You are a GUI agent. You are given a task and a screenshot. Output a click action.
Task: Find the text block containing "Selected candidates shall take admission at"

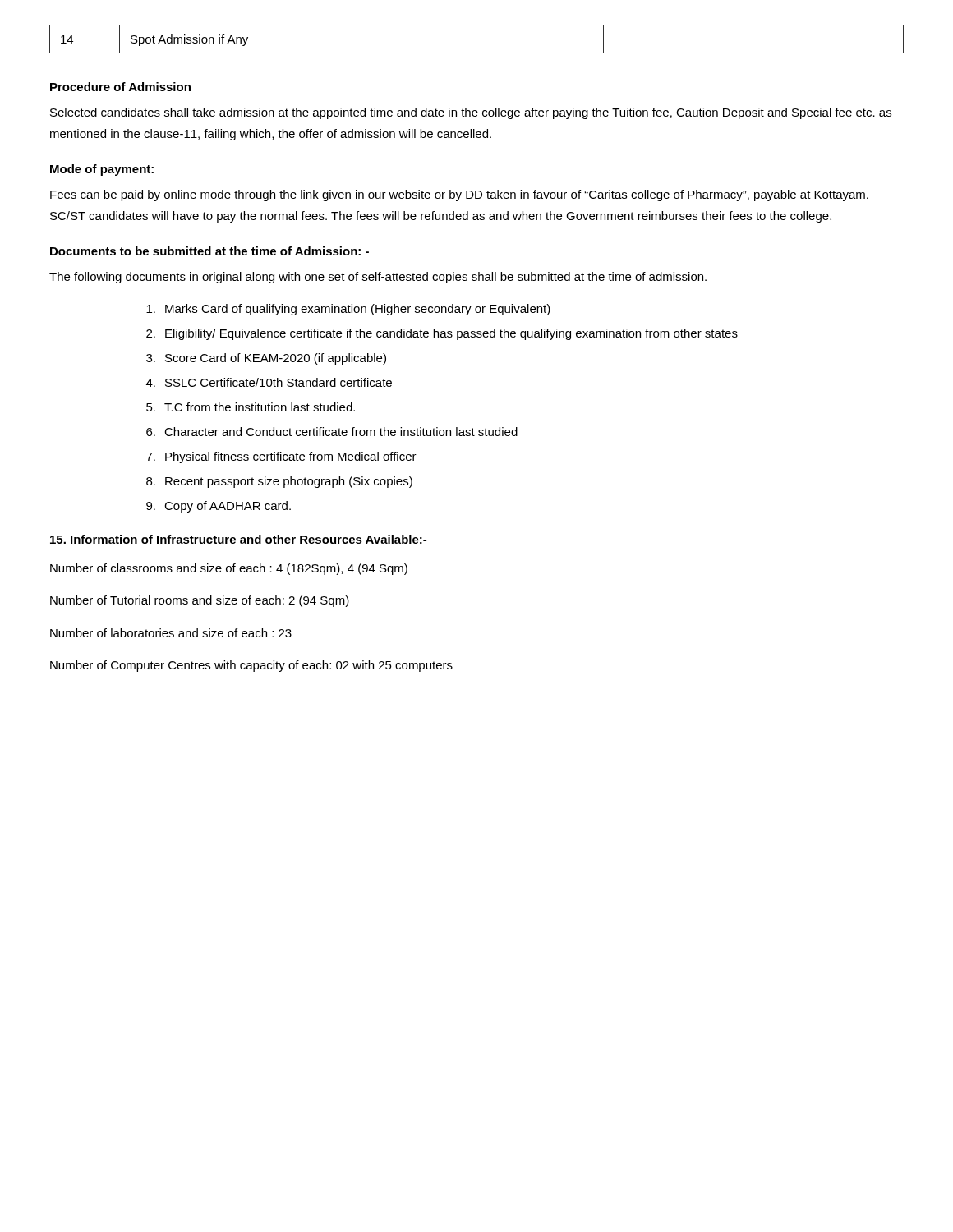471,123
